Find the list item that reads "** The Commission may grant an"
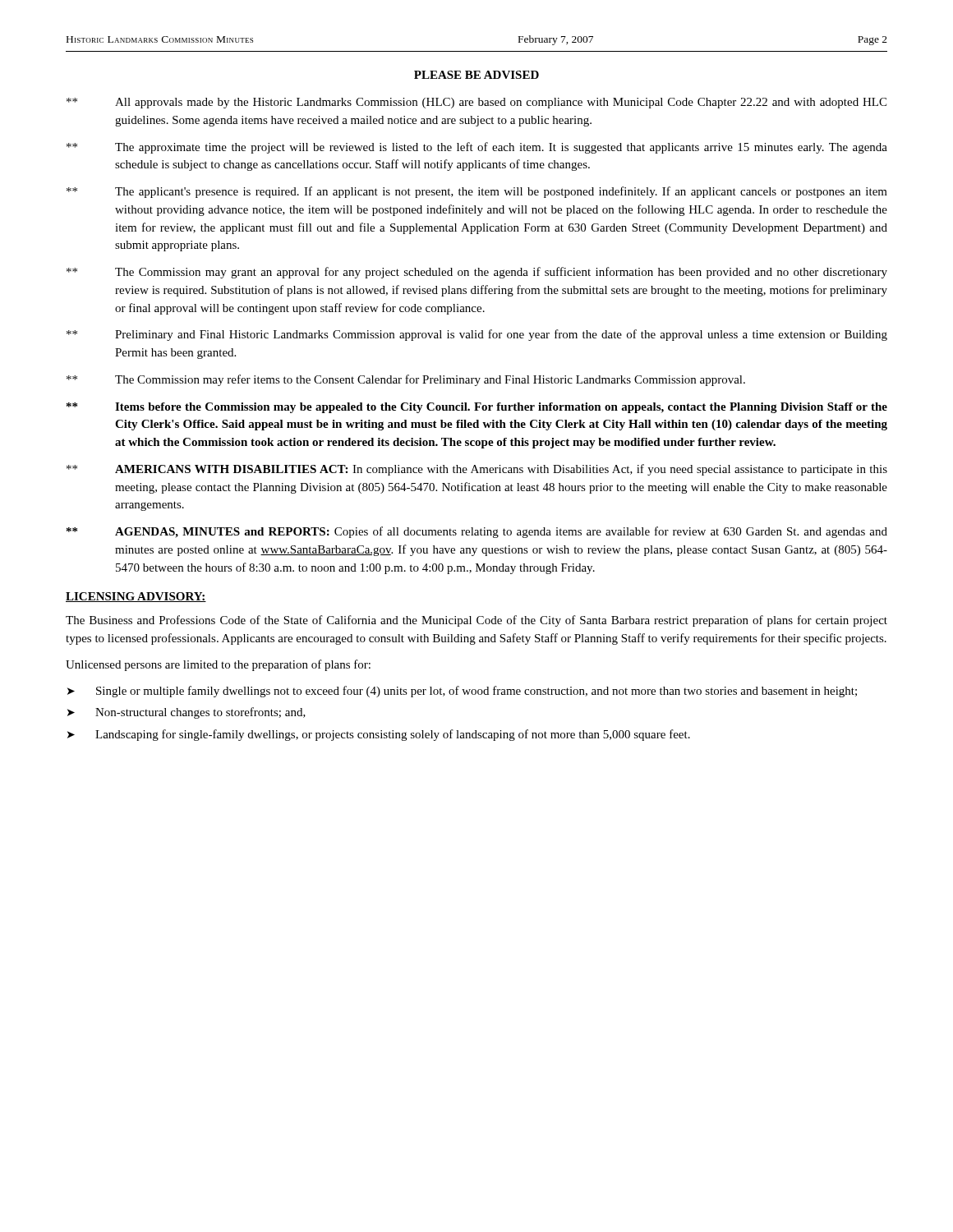Image resolution: width=953 pixels, height=1232 pixels. [476, 290]
